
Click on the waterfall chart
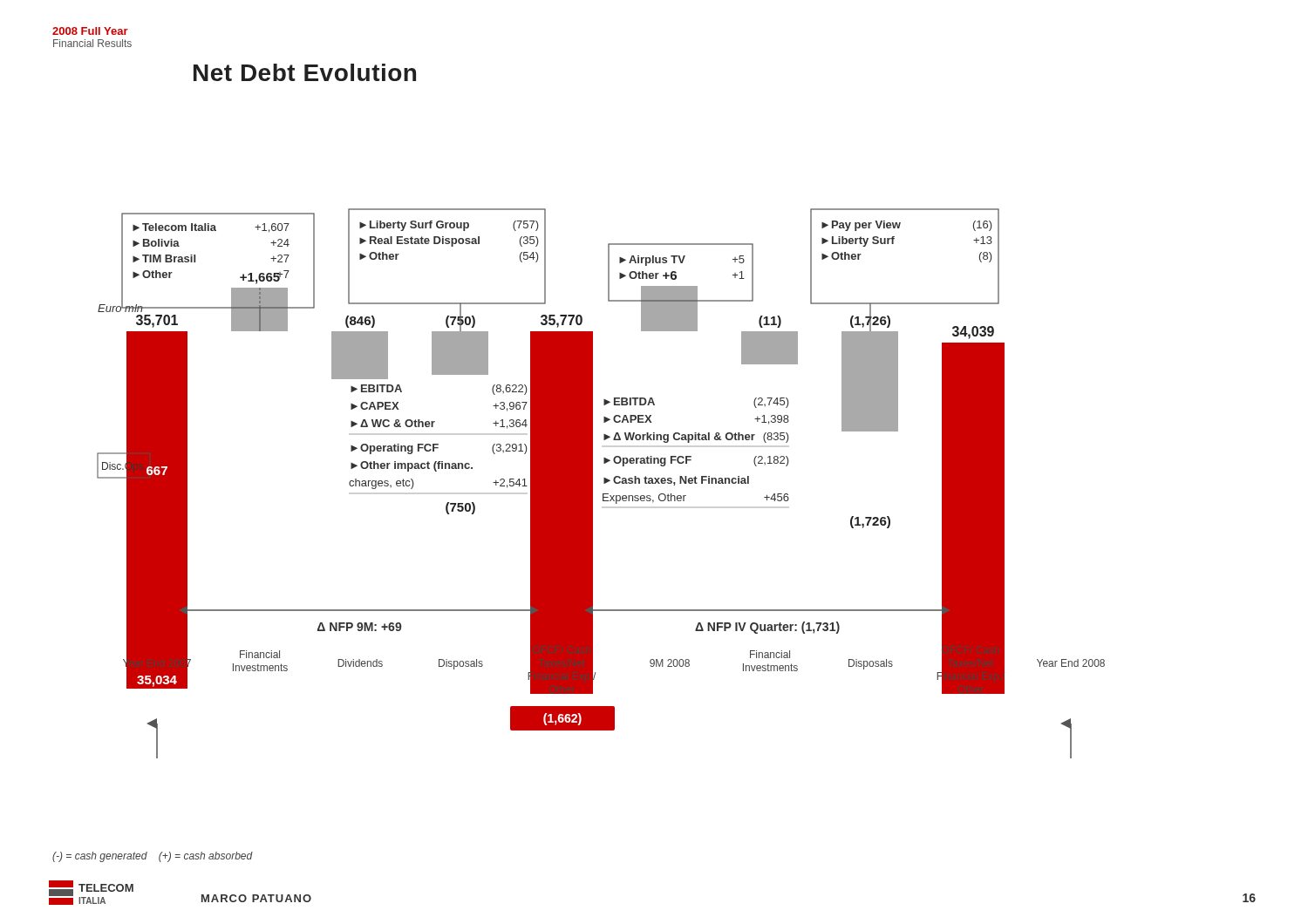658,462
